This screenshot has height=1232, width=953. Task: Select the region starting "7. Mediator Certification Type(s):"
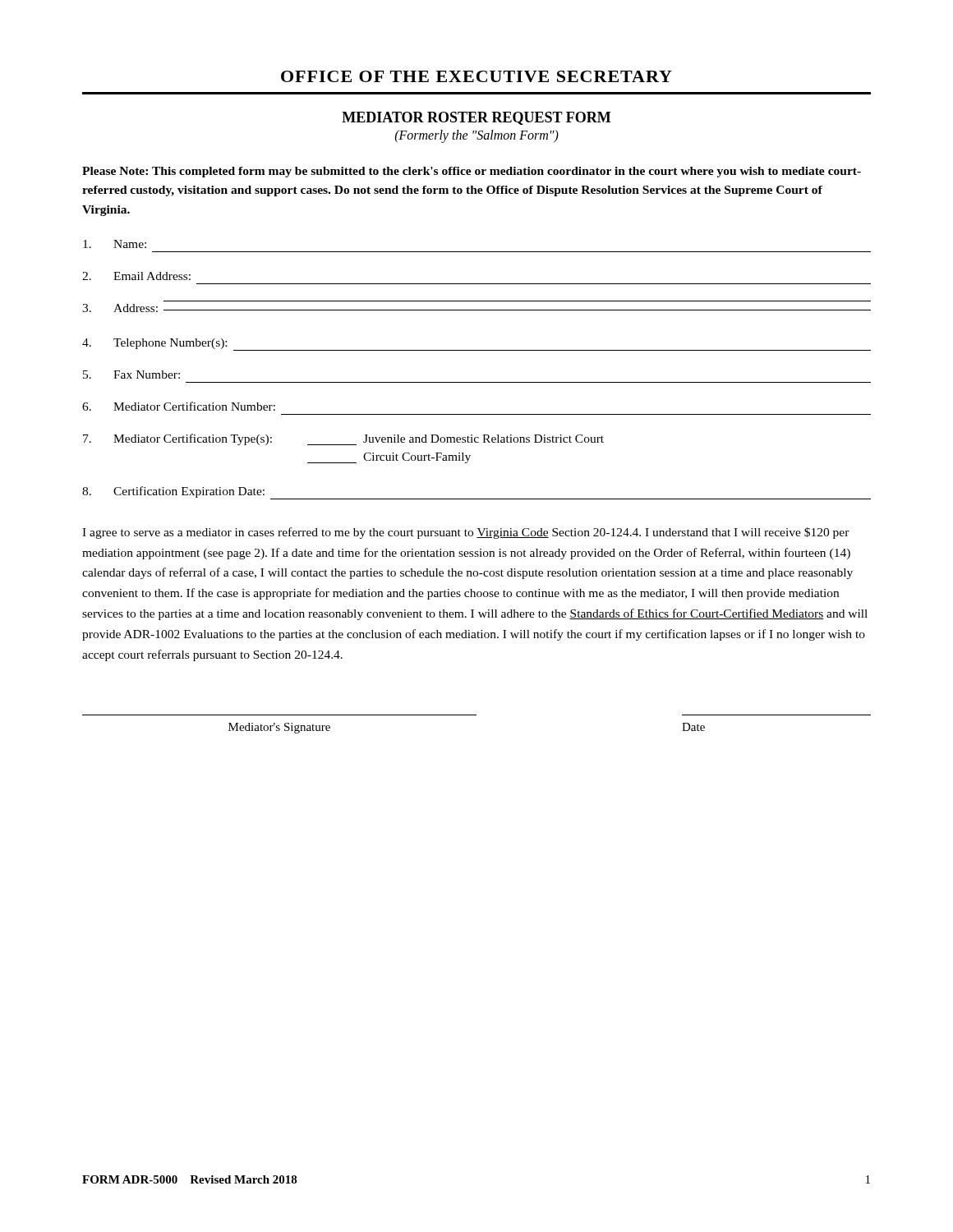coord(343,449)
